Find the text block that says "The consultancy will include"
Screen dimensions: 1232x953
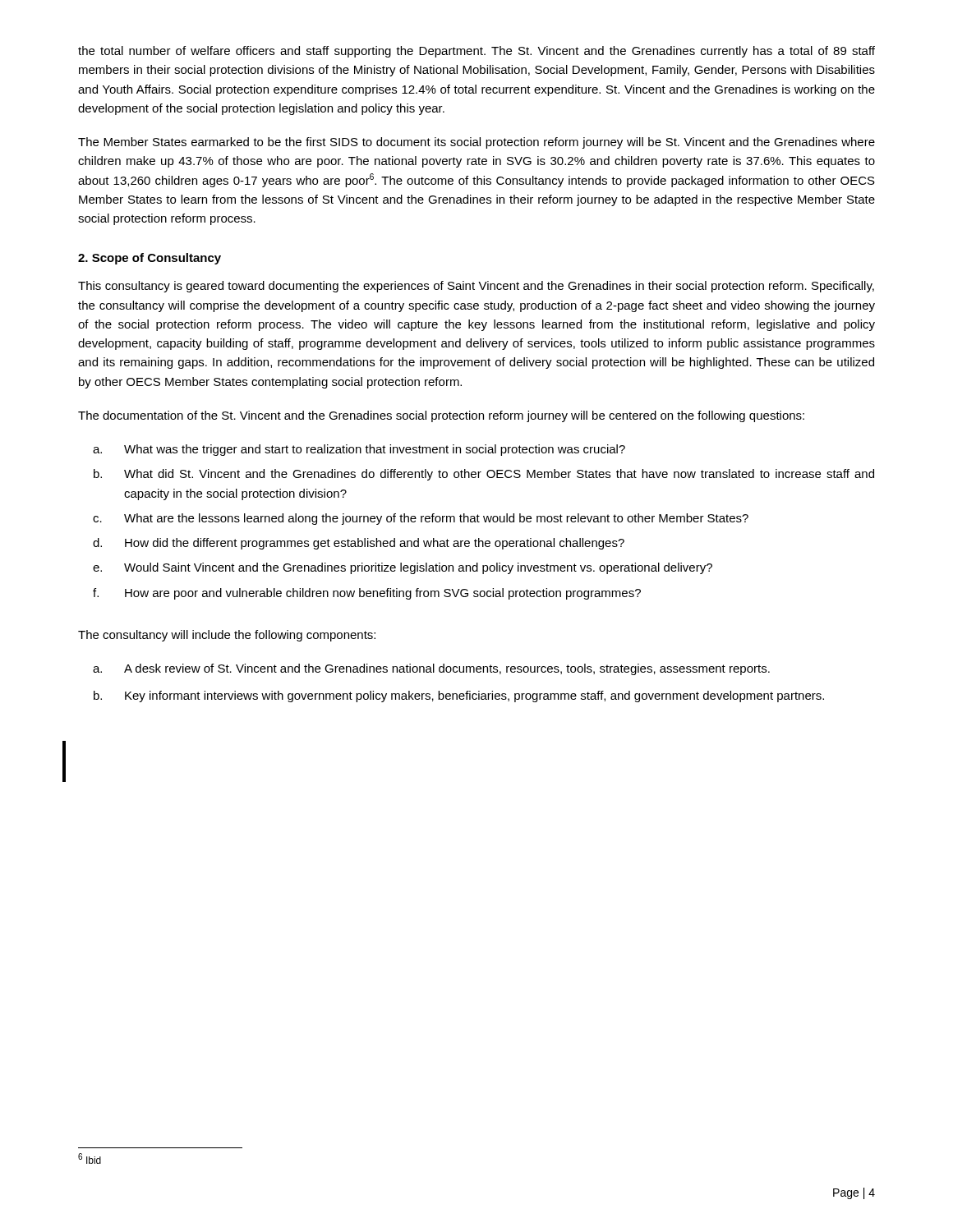click(x=227, y=634)
